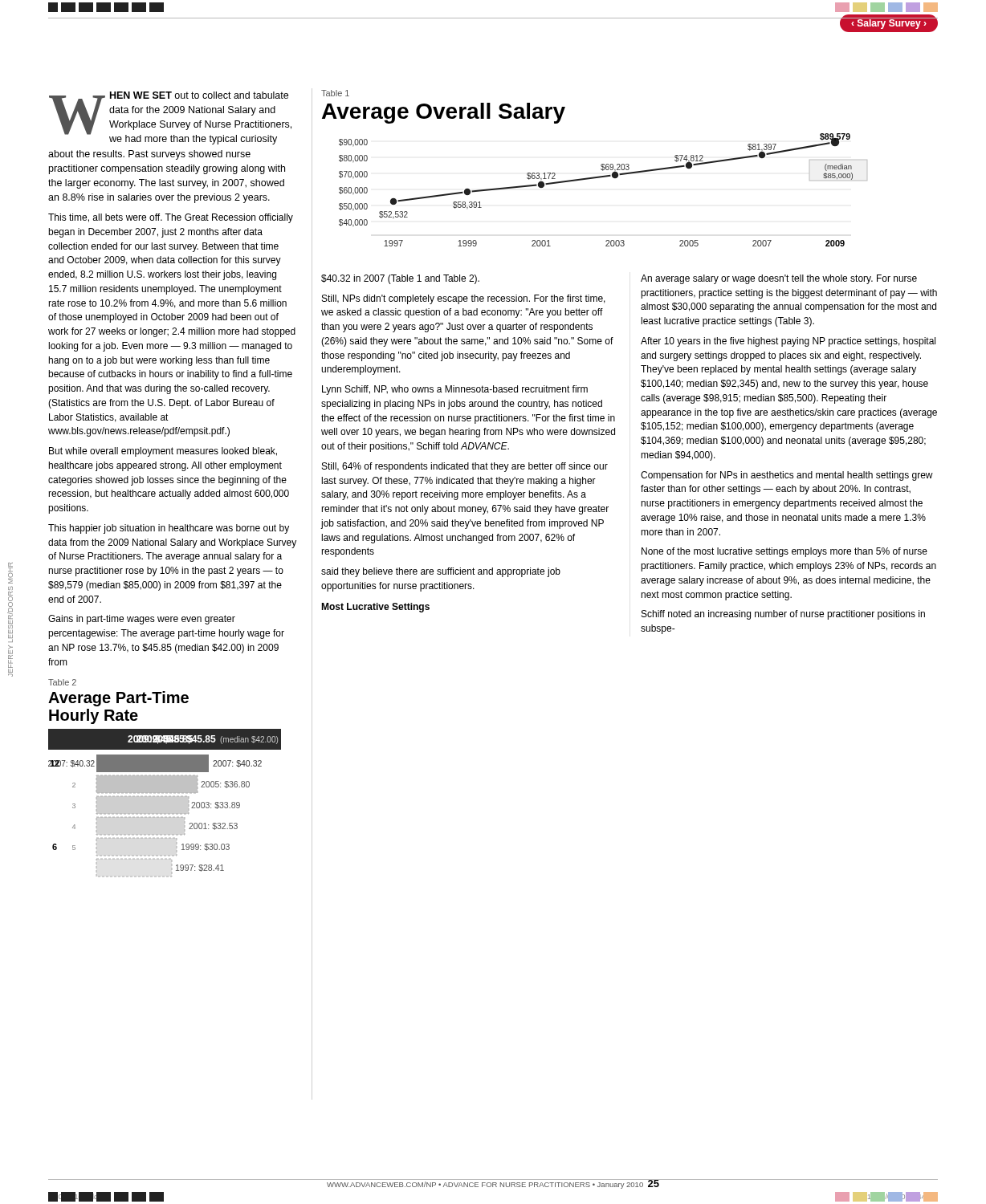Click the passage that begins "$40.32 in 2007"

click(x=629, y=454)
